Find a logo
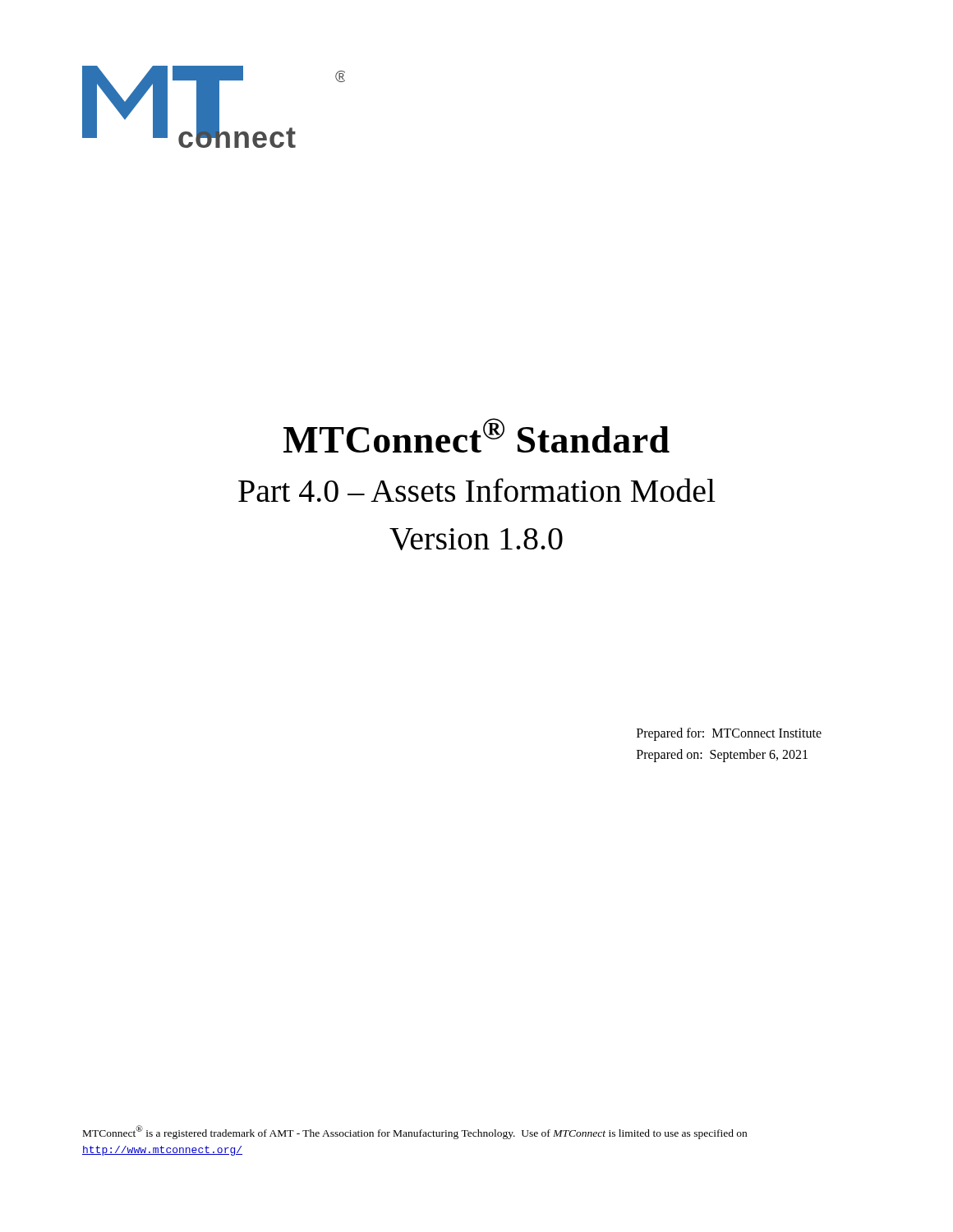This screenshot has width=953, height=1232. click(x=214, y=111)
